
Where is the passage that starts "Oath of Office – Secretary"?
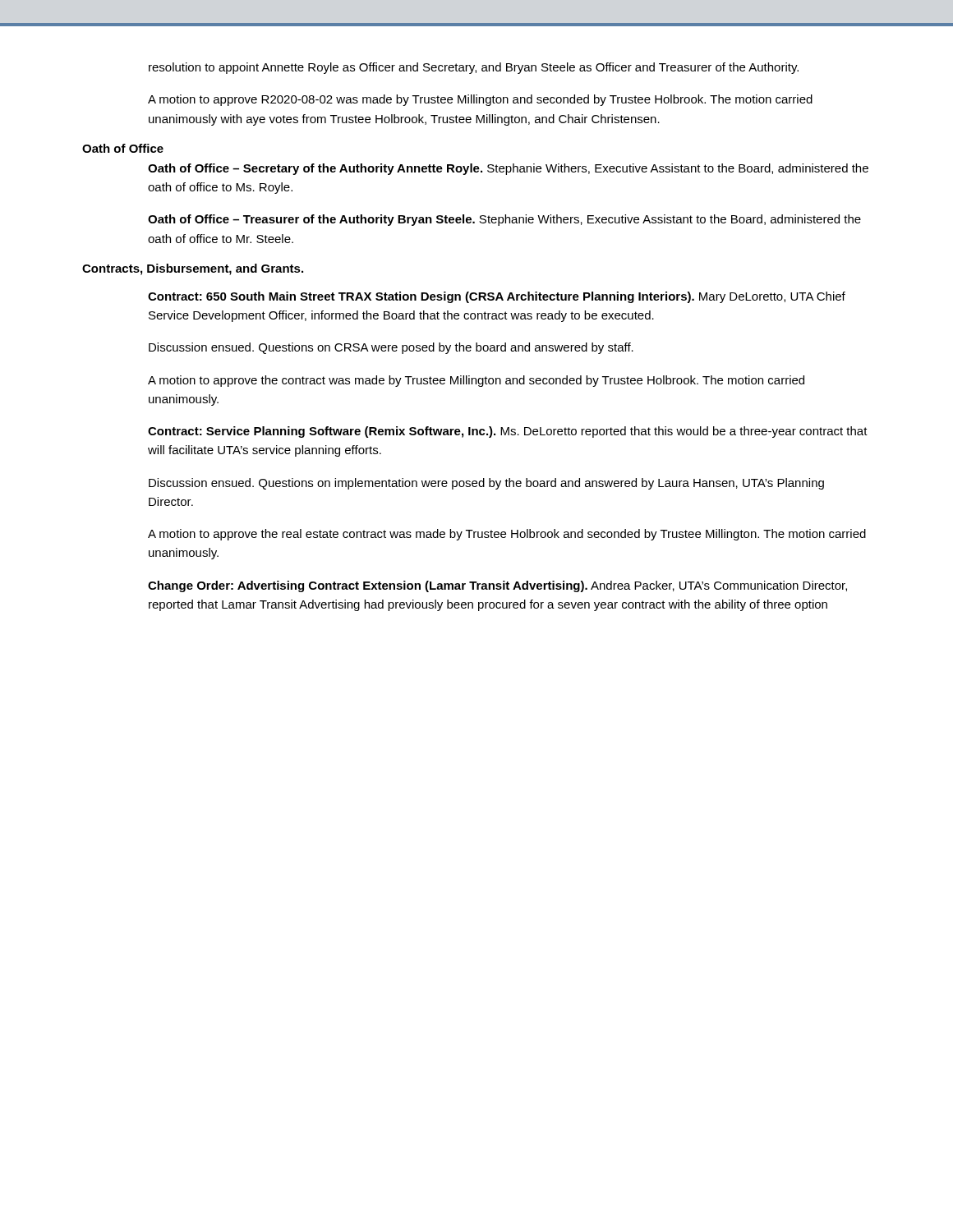tap(508, 177)
